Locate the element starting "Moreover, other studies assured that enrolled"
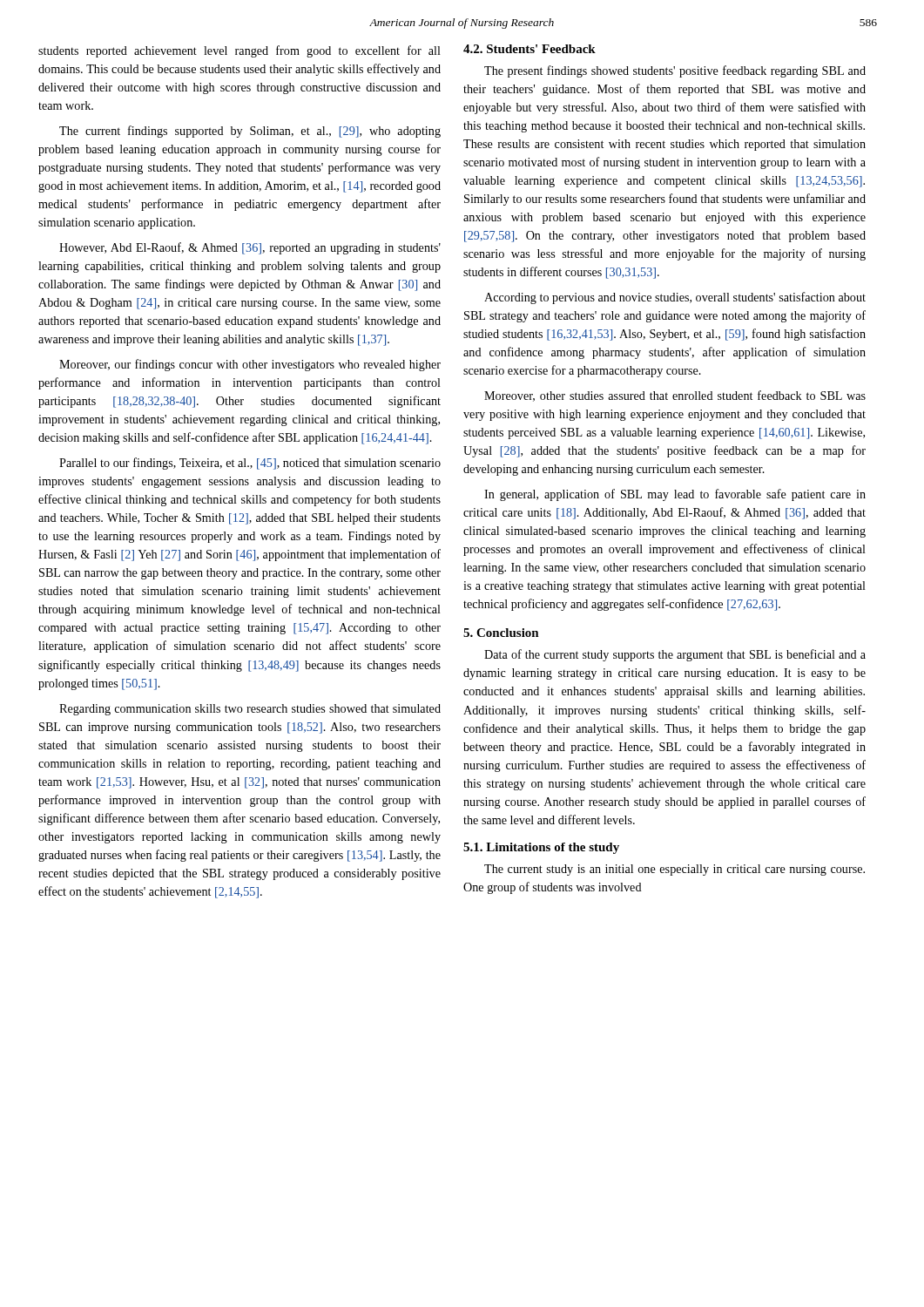924x1307 pixels. click(x=664, y=433)
